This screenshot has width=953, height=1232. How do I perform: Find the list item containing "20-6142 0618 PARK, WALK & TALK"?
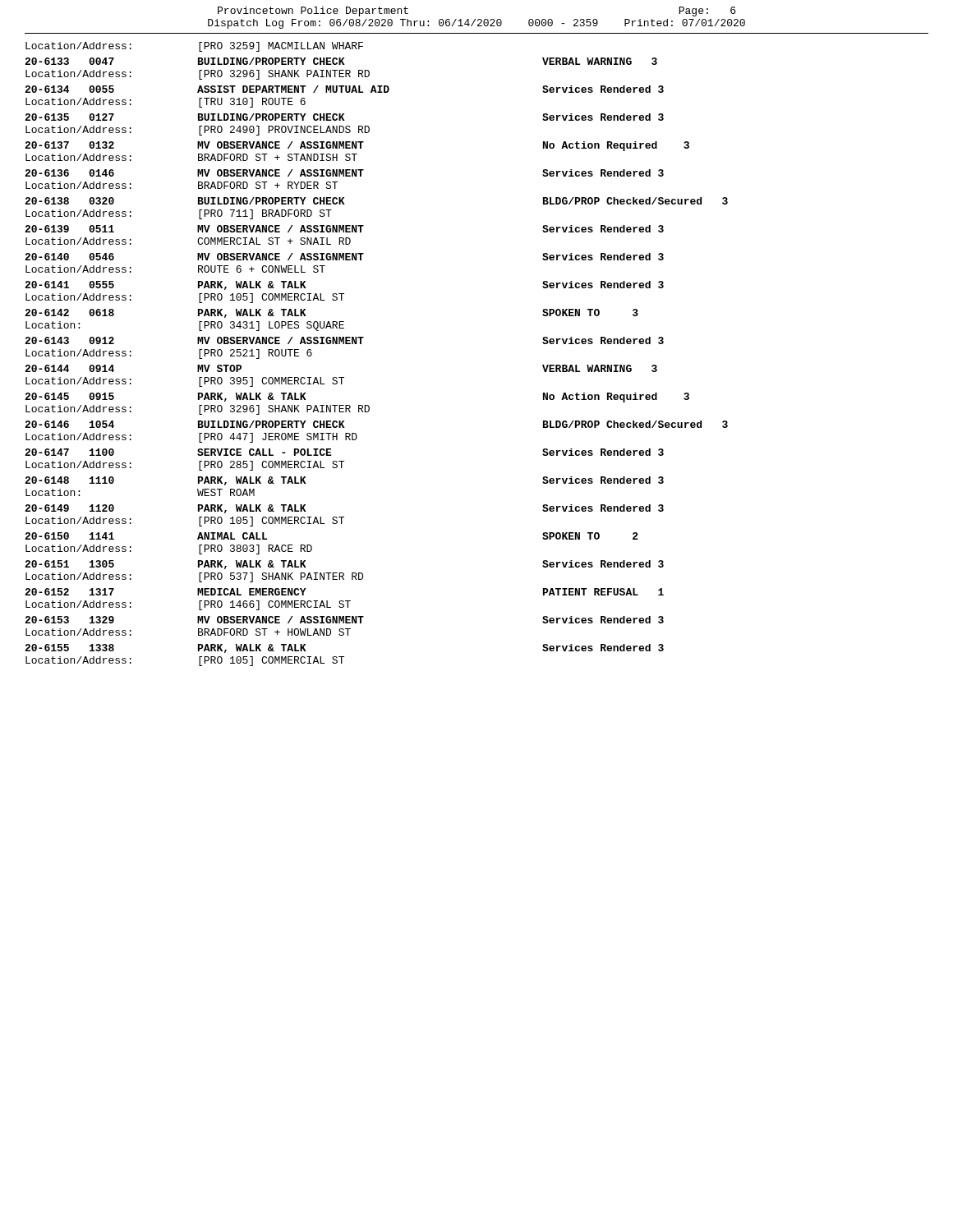tap(331, 320)
